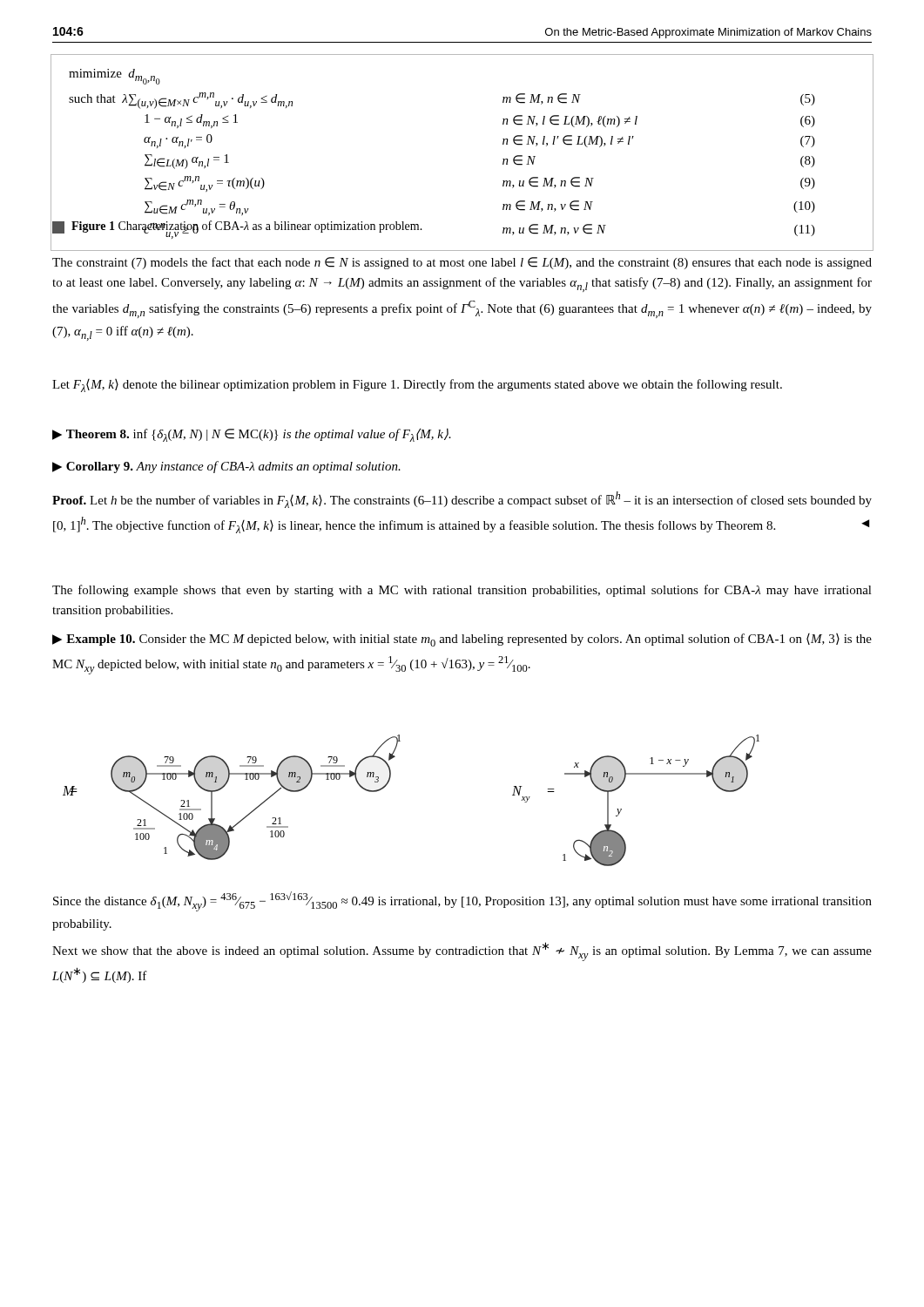
Task: Click on the passage starting "Since the distance δ1(M,"
Action: (462, 911)
